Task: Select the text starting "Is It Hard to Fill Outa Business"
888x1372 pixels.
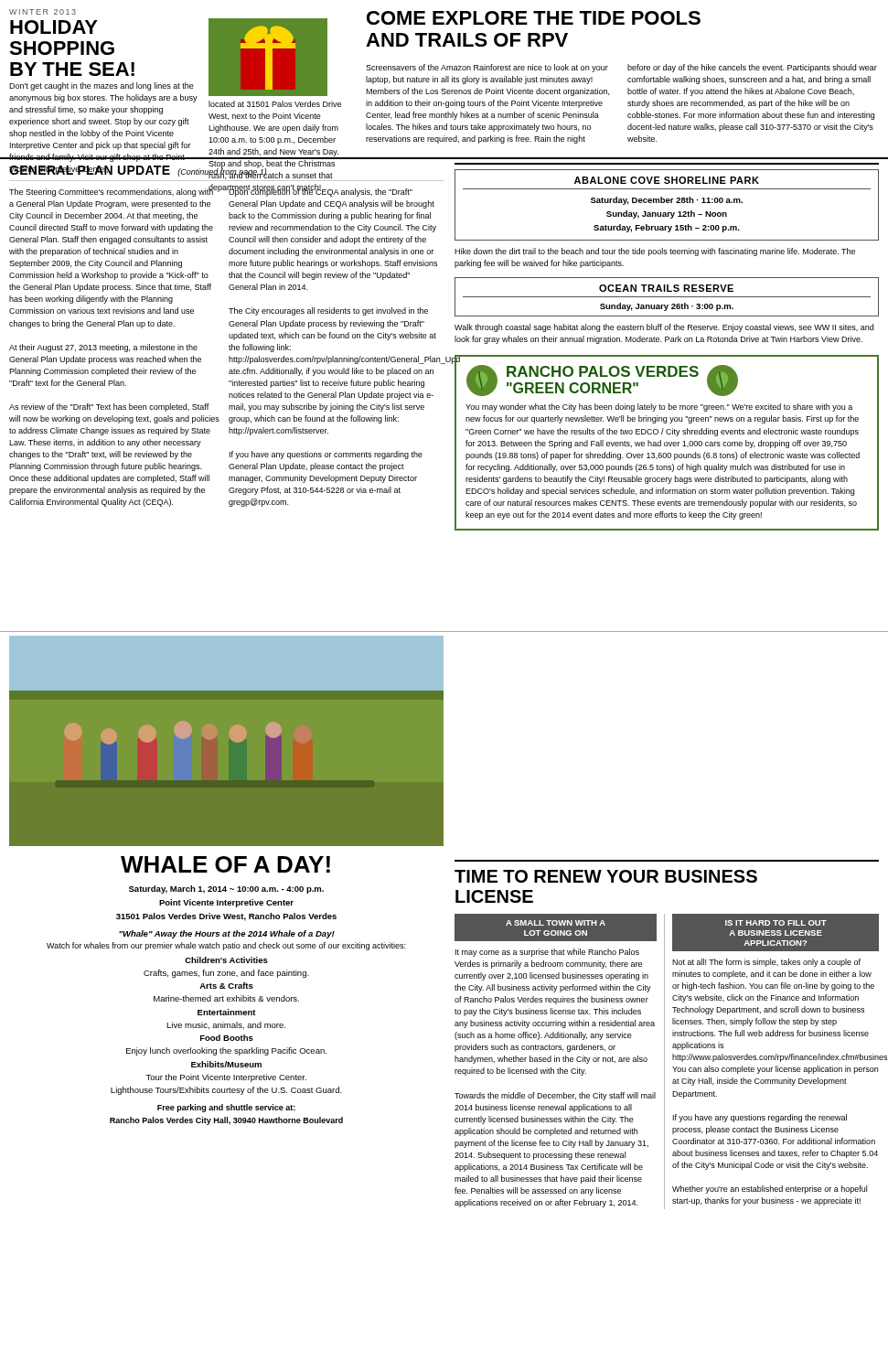Action: [776, 933]
